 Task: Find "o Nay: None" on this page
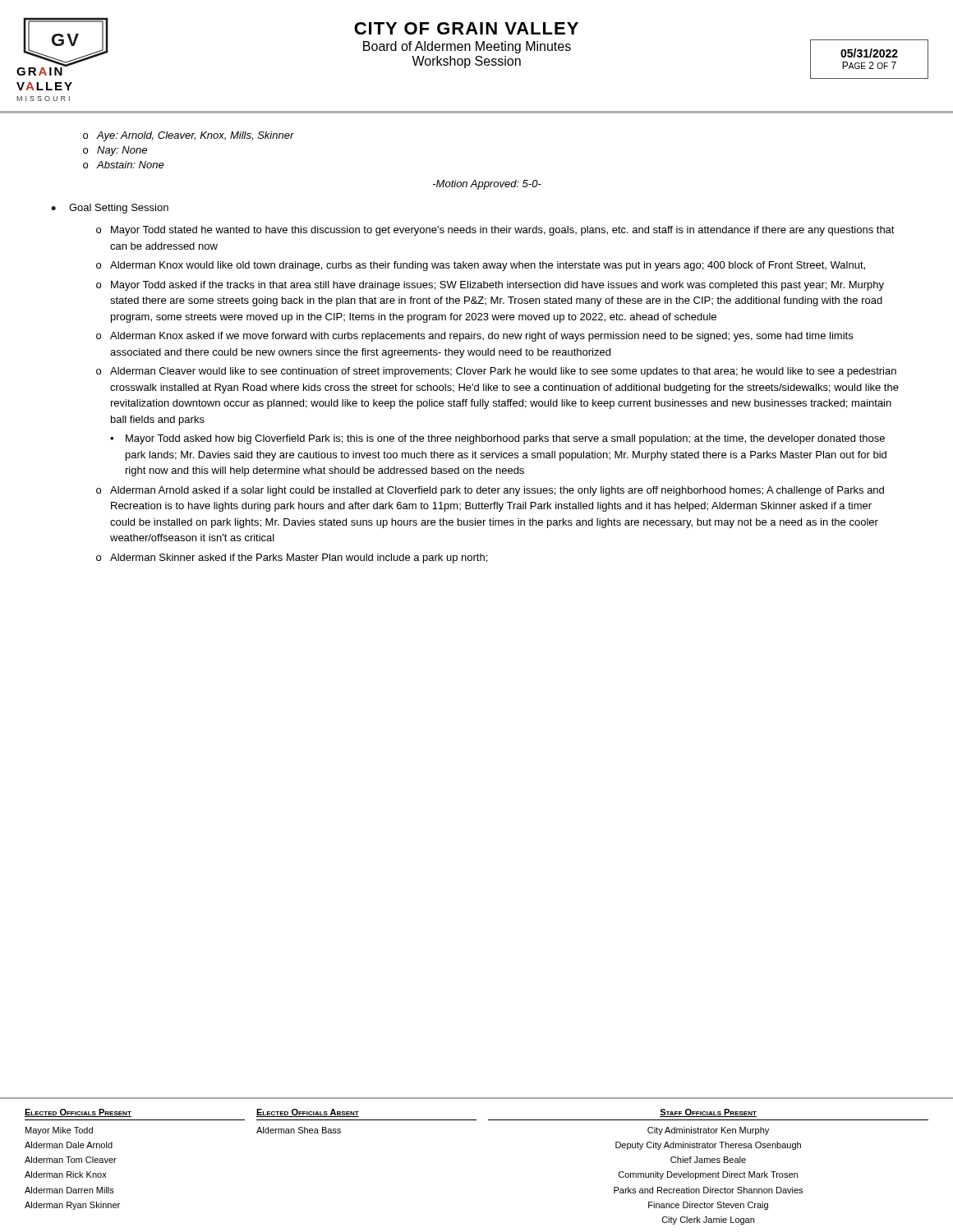(111, 150)
